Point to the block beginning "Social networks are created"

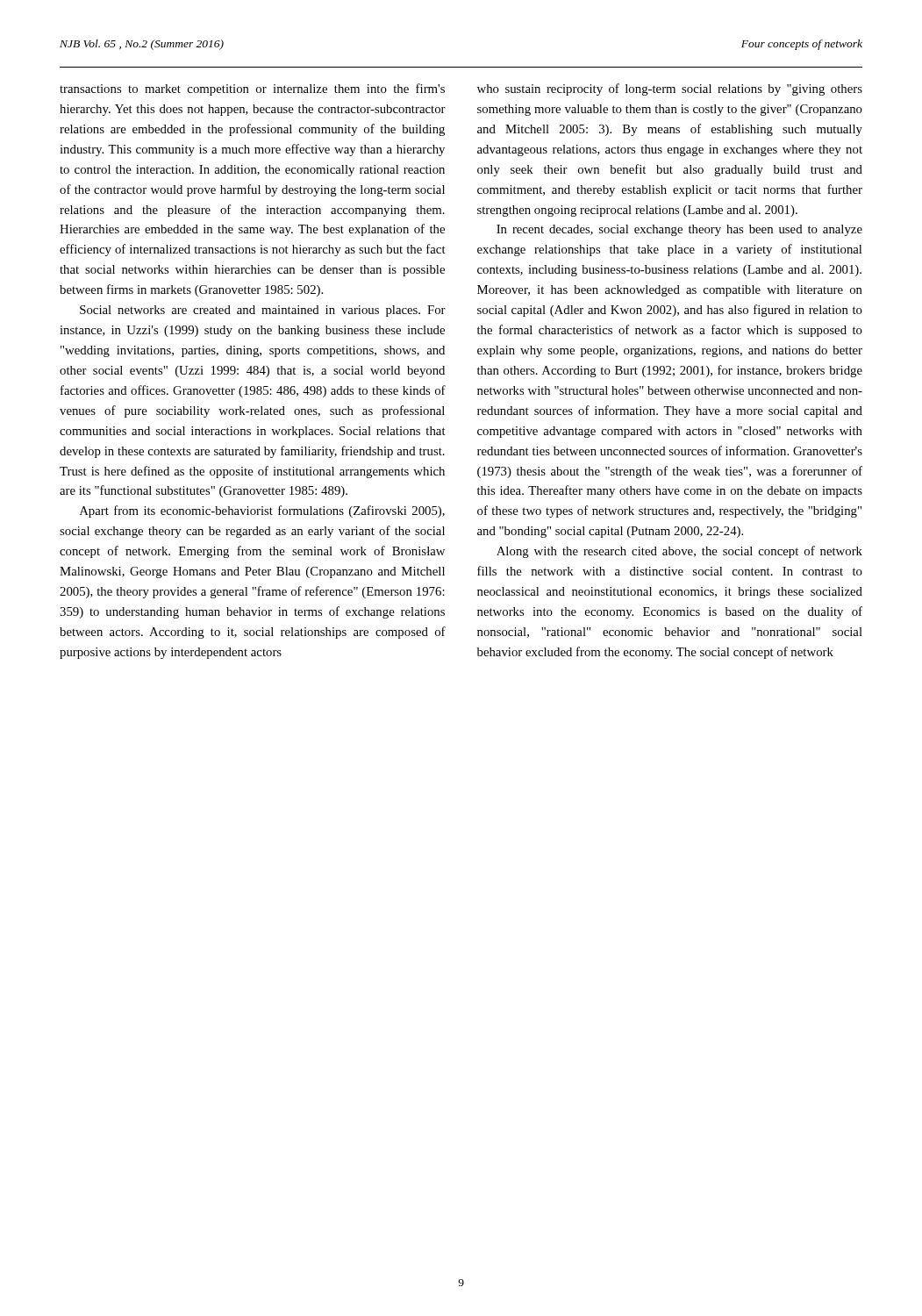(x=252, y=401)
